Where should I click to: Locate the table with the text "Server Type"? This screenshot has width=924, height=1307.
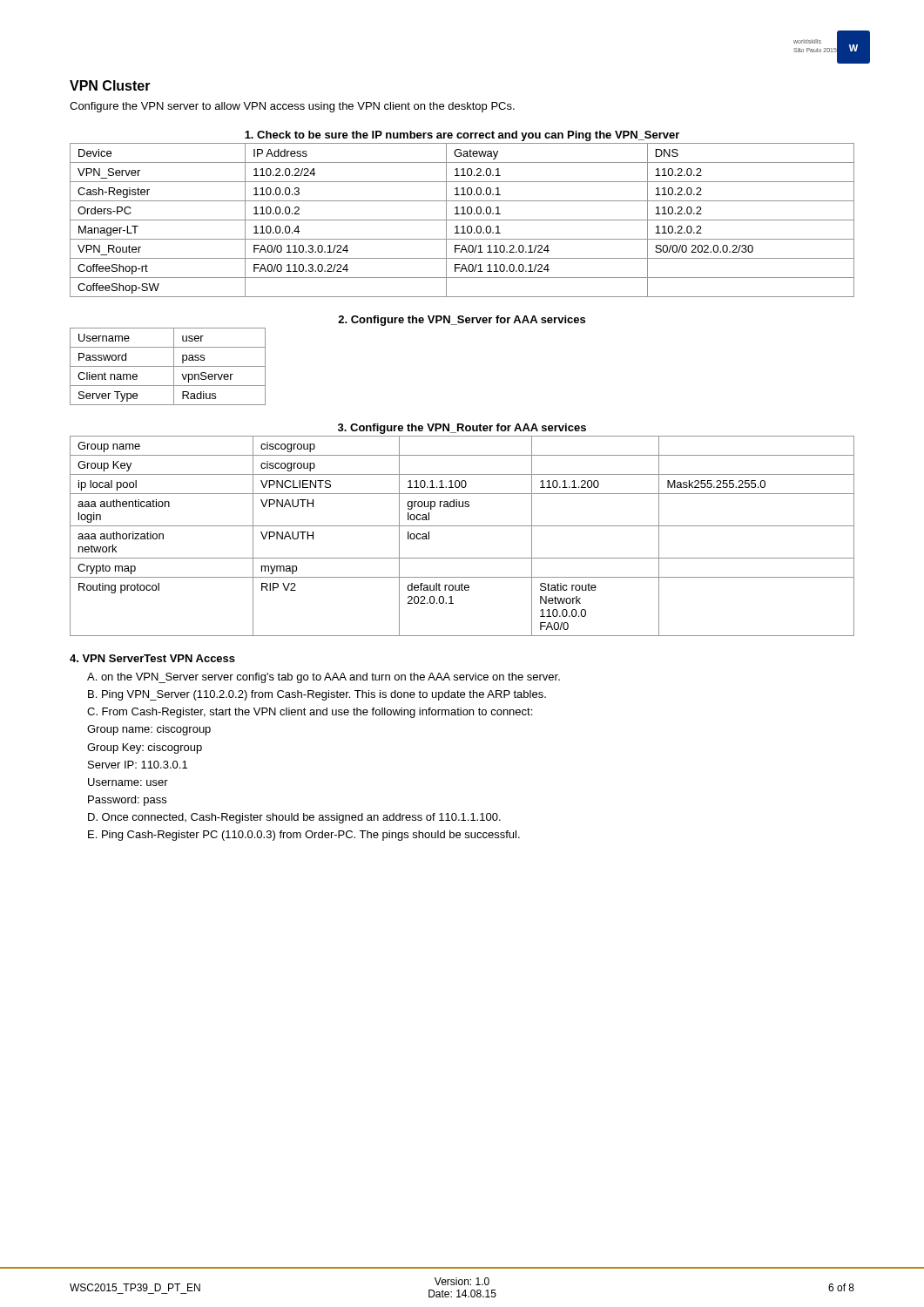click(266, 366)
